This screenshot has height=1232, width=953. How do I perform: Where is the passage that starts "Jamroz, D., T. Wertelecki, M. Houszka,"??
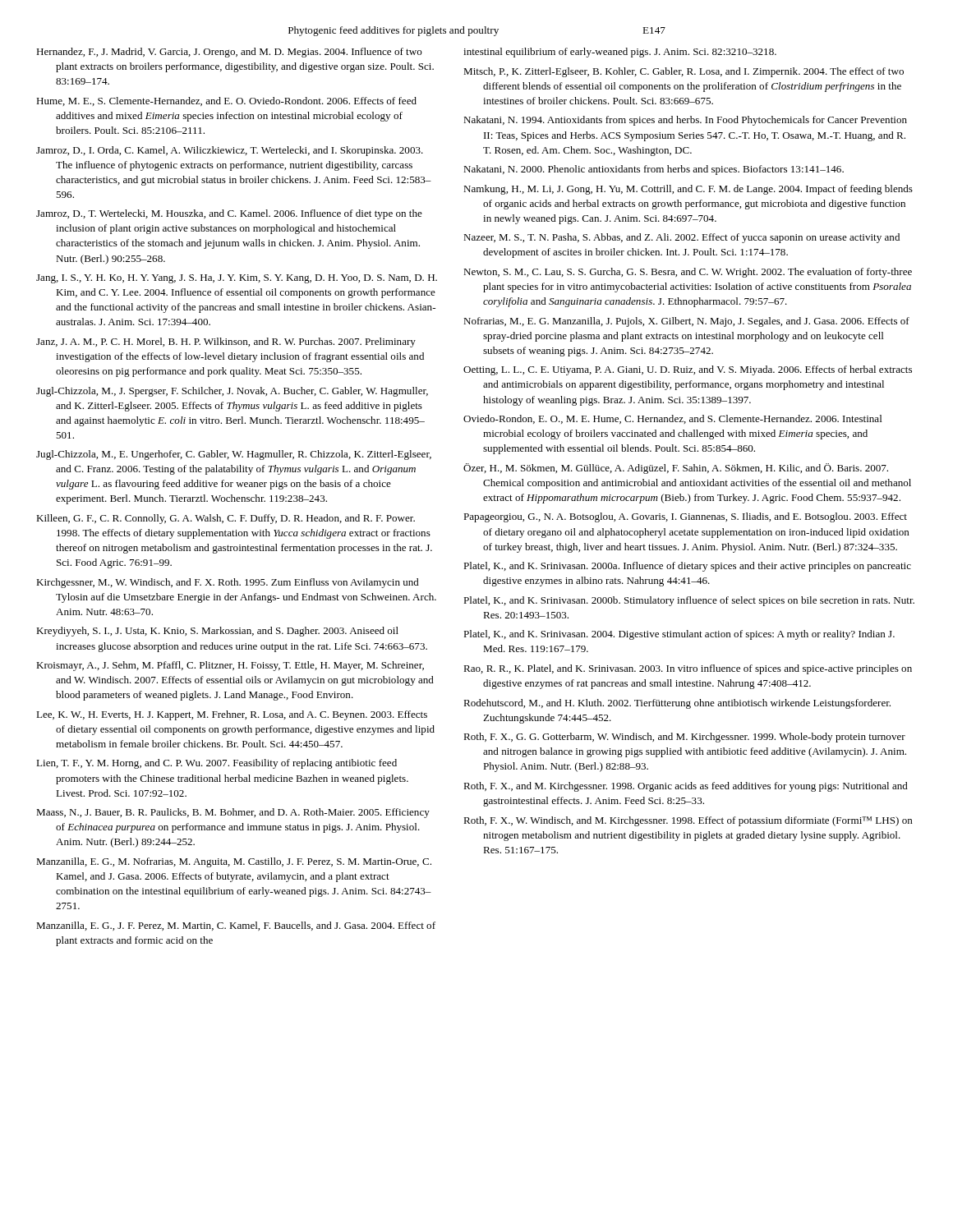click(x=229, y=236)
